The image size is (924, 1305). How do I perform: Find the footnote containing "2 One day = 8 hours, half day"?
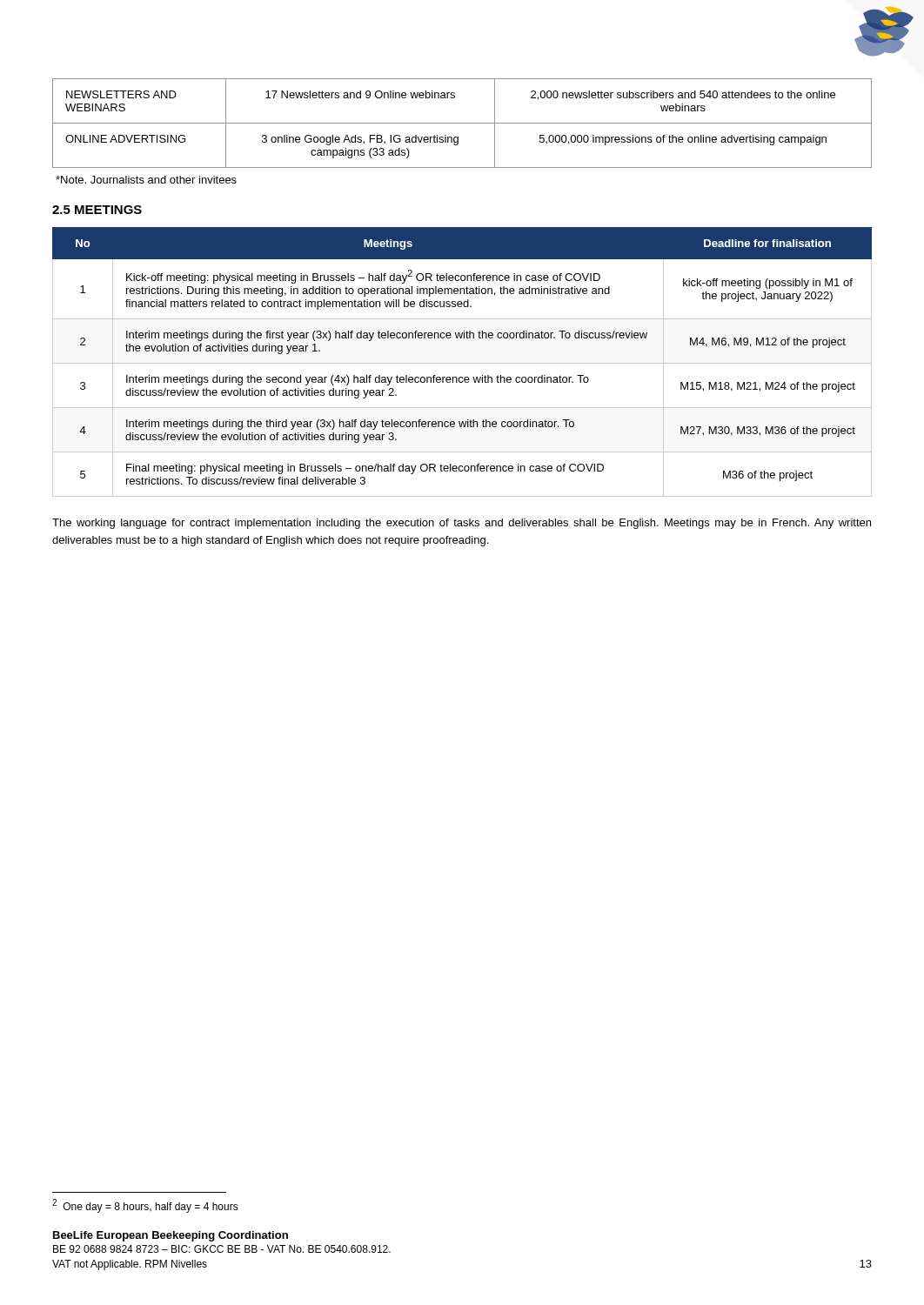pos(145,1202)
